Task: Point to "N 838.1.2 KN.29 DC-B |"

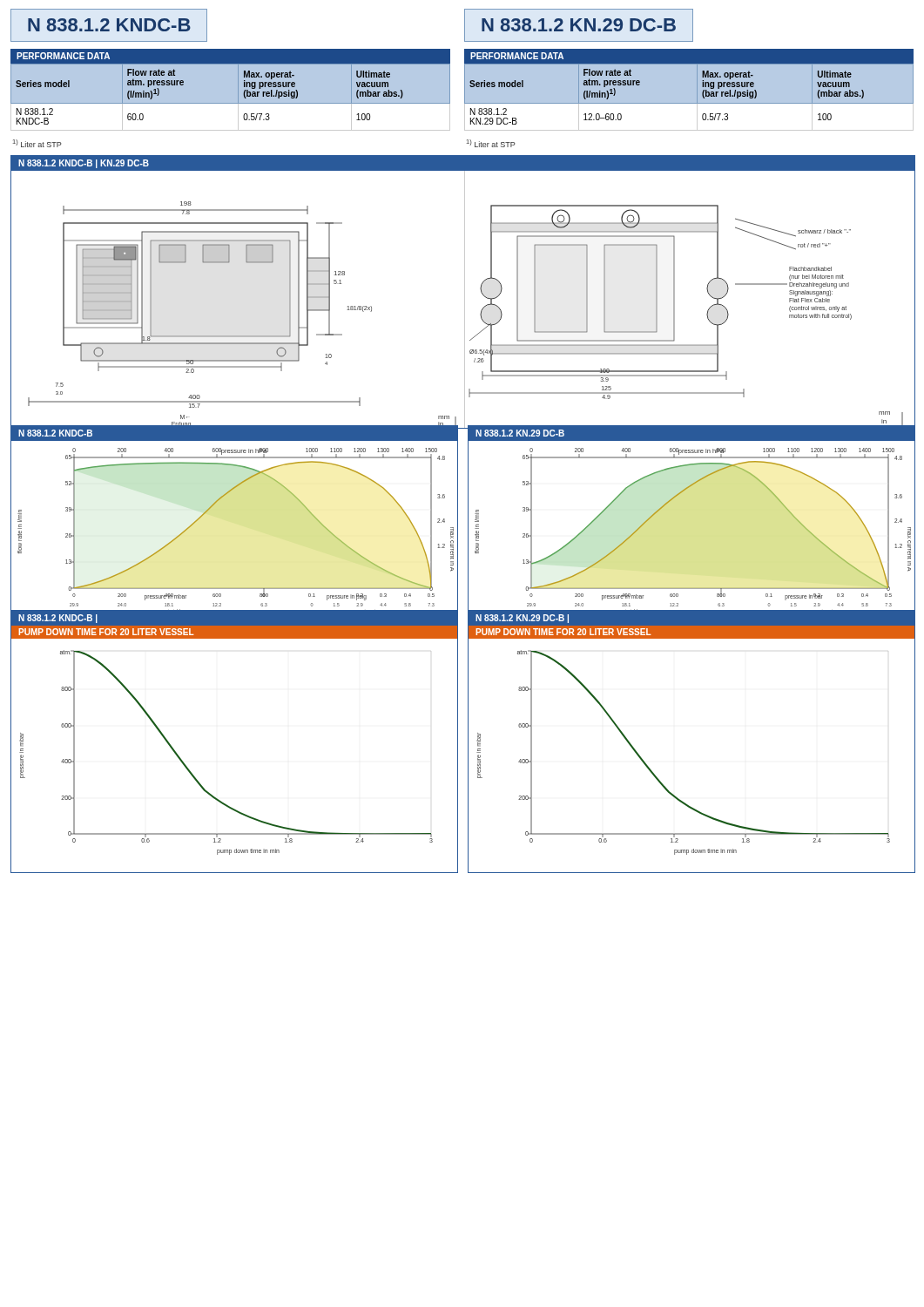Action: coord(522,618)
